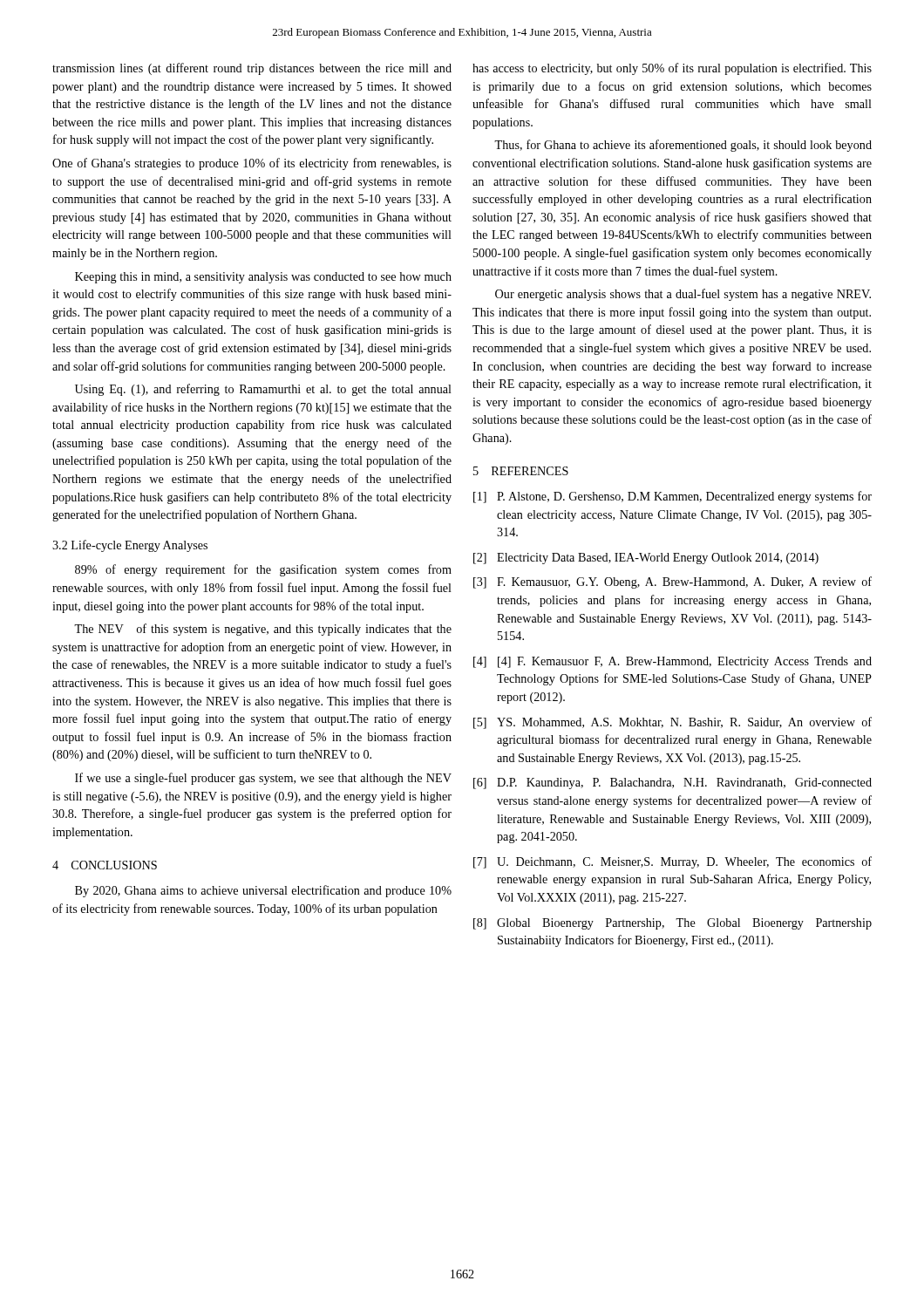Find the text block that reads "has access to electricity, but only 50%"
The image size is (924, 1308).
tap(672, 253)
